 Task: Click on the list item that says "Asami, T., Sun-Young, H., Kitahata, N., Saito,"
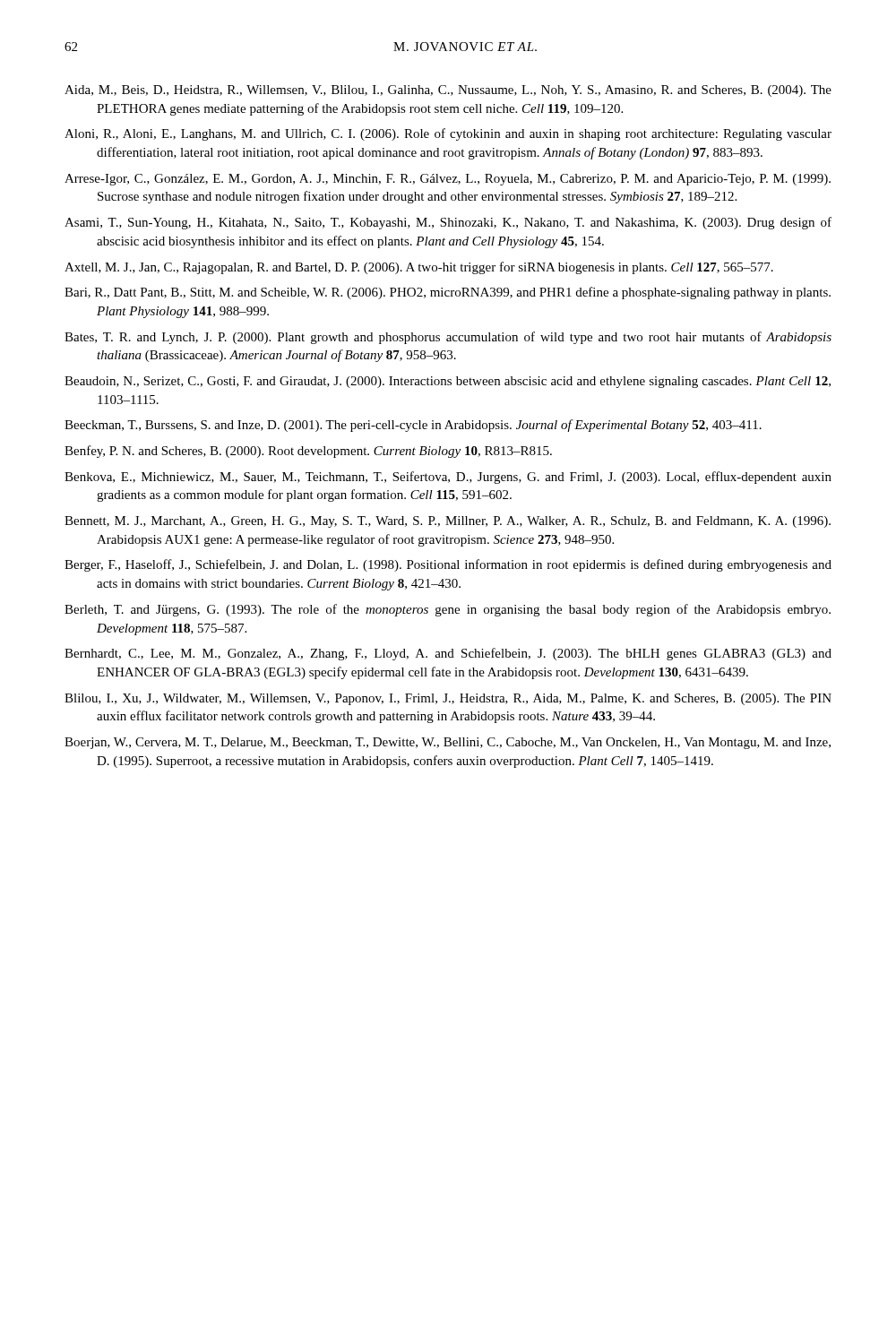(448, 232)
